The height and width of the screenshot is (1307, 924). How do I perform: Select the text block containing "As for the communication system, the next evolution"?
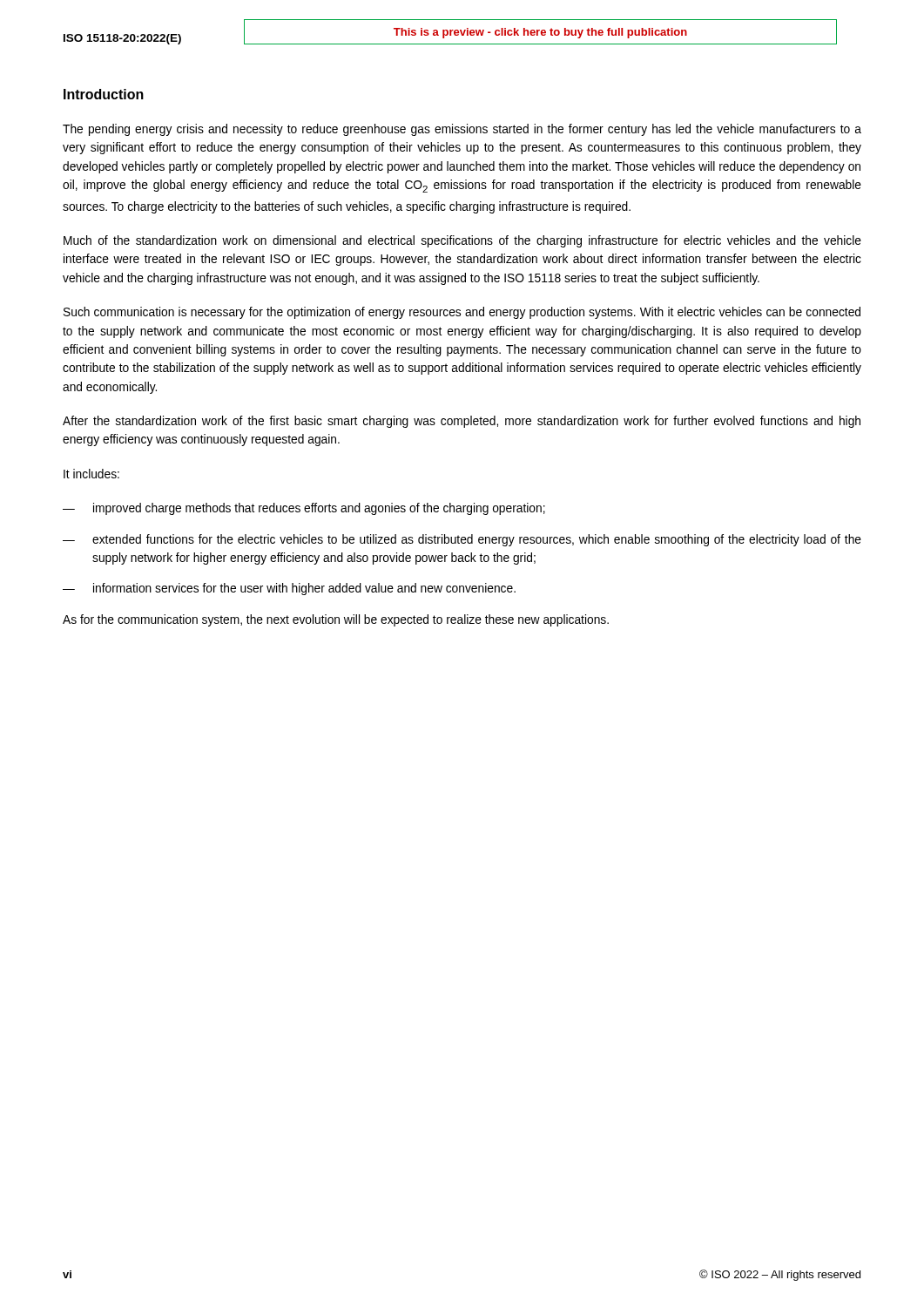click(336, 620)
